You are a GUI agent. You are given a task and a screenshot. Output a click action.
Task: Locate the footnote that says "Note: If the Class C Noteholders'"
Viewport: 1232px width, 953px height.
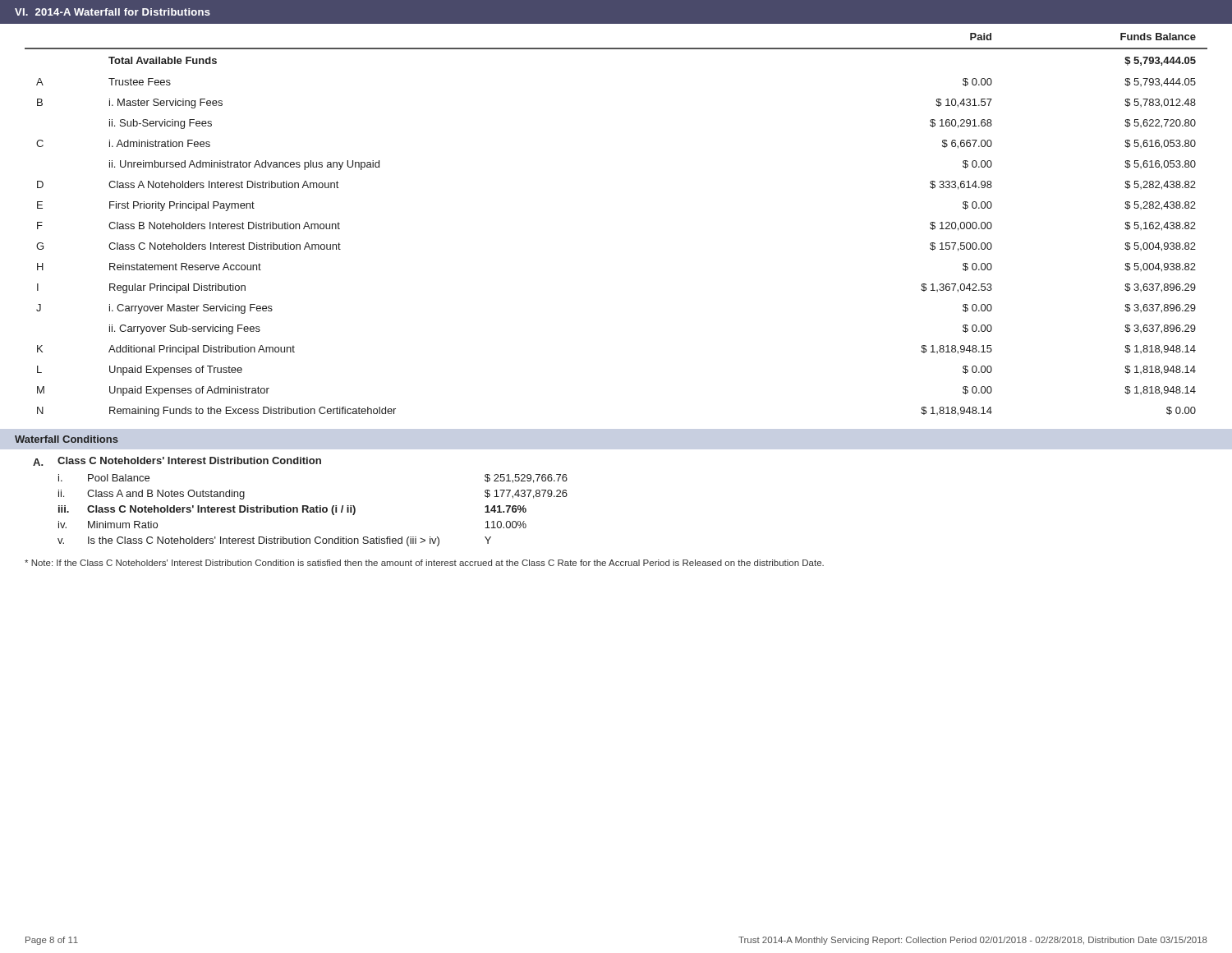click(x=425, y=563)
